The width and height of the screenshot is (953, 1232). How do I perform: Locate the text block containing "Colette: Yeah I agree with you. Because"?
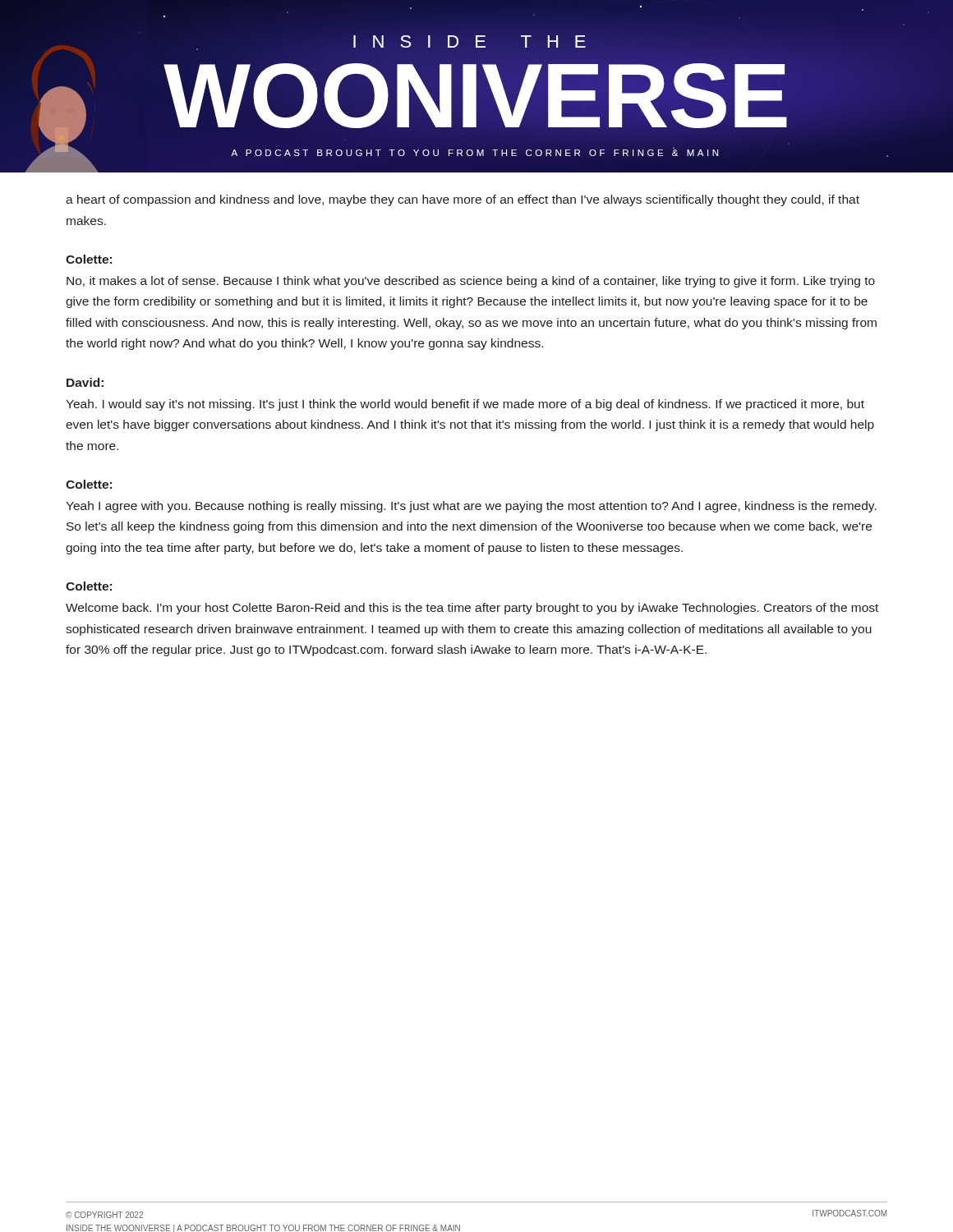click(x=471, y=516)
